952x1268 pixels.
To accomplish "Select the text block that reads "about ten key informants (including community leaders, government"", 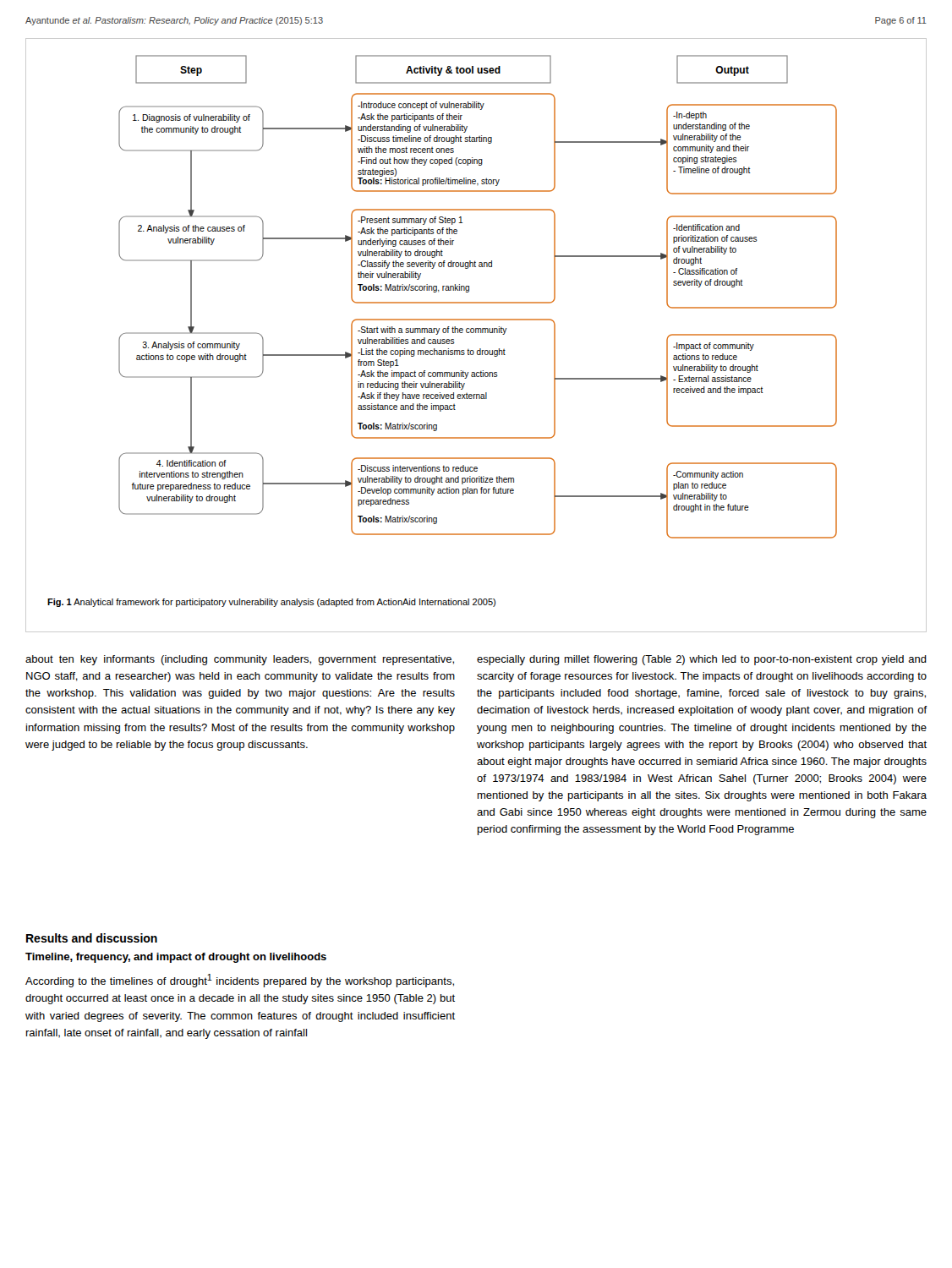I will 240,702.
